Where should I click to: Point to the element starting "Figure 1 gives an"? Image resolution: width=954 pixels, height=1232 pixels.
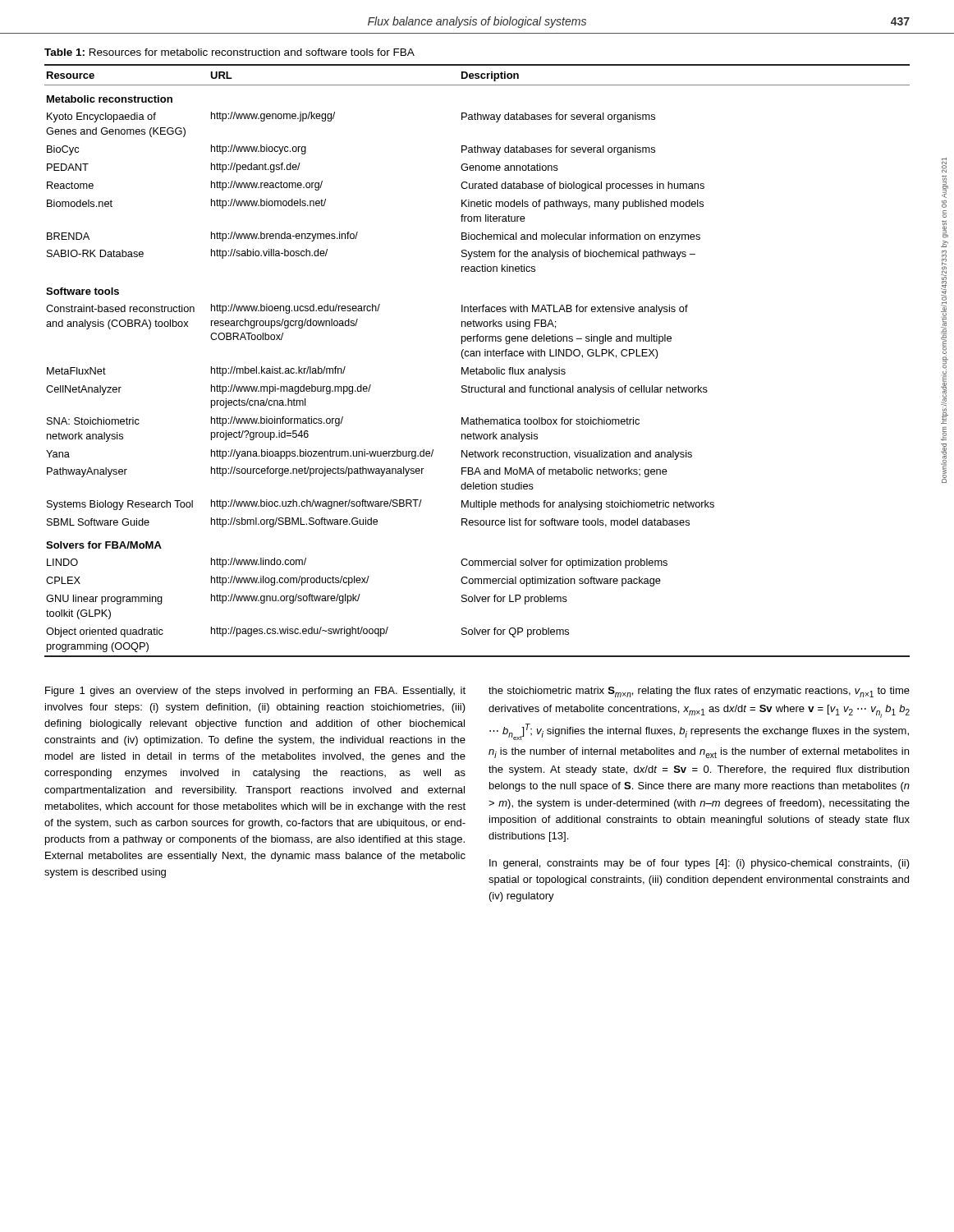coord(255,782)
